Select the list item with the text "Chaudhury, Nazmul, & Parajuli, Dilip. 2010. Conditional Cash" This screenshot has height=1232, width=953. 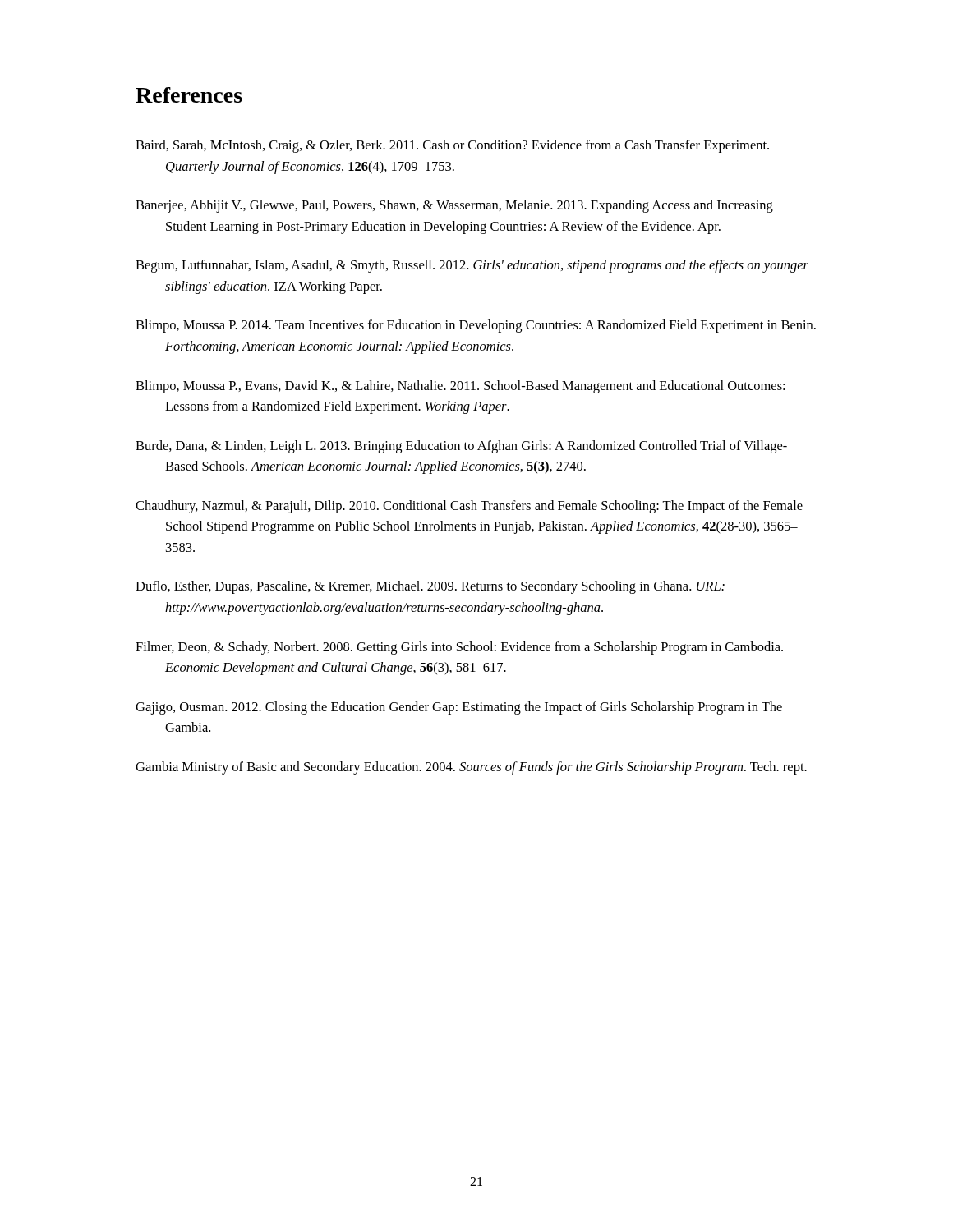[469, 526]
